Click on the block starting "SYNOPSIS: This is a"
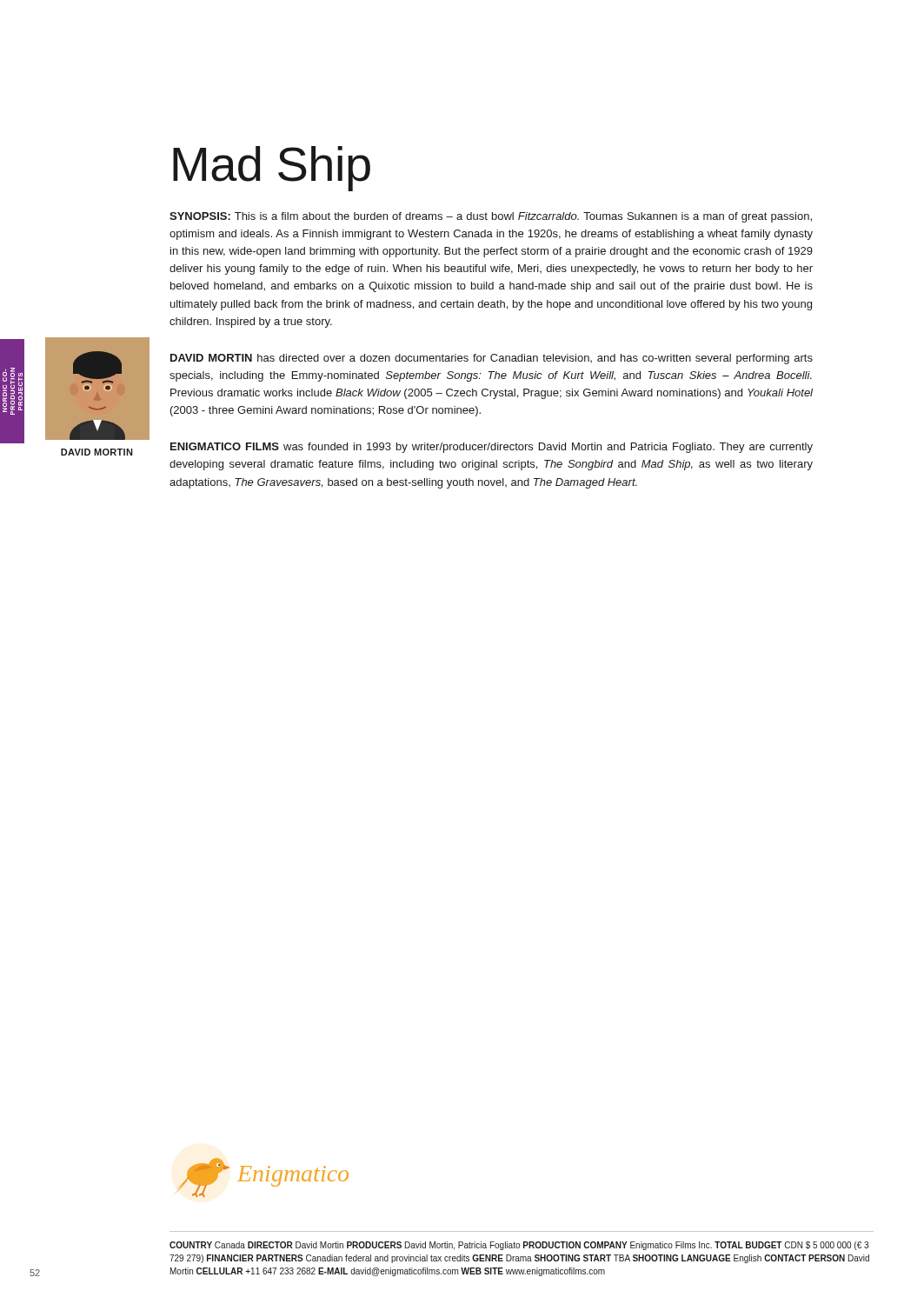Viewport: 924px width, 1304px height. click(x=491, y=269)
